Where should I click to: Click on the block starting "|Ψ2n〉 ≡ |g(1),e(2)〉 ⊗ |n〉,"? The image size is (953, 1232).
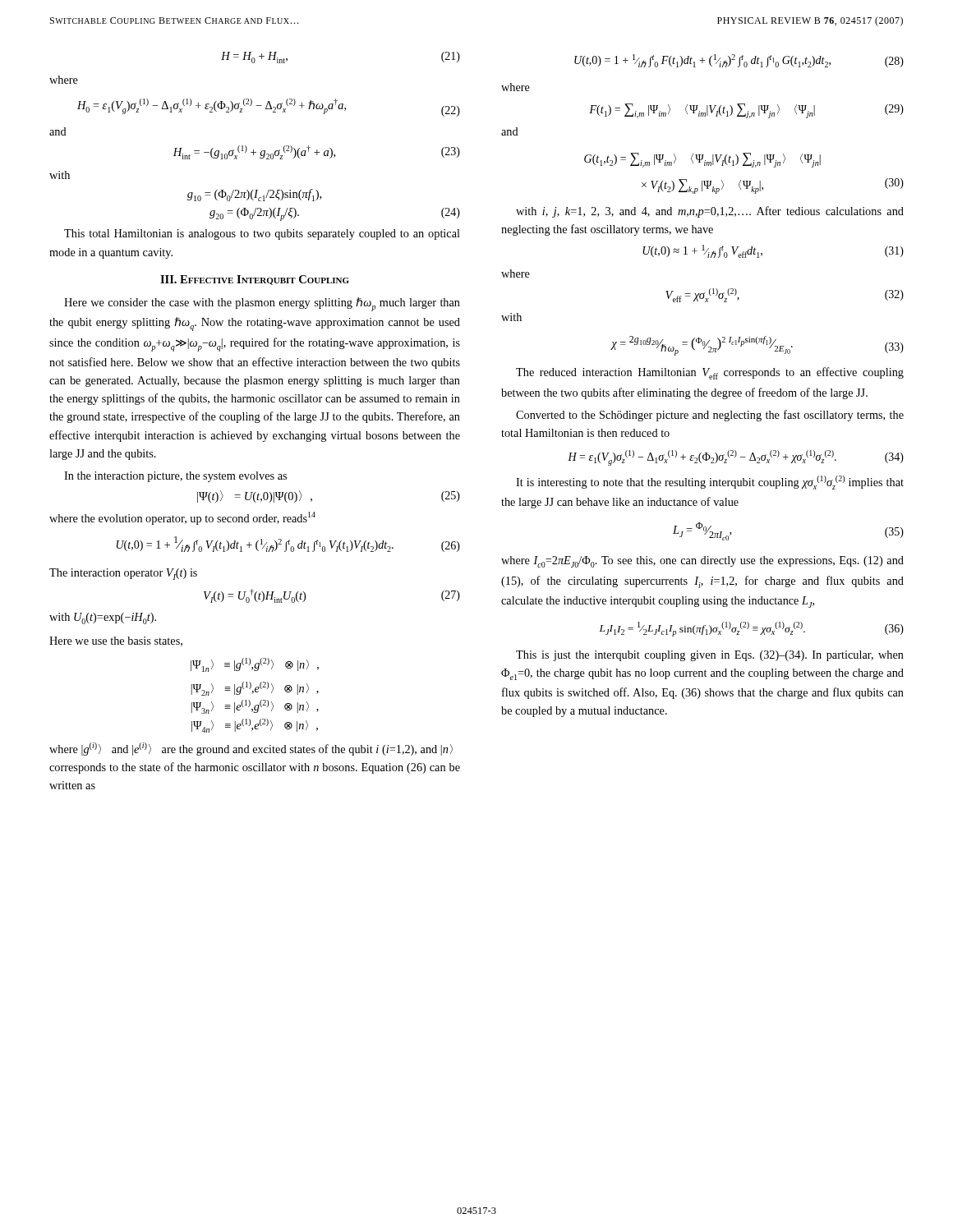click(255, 688)
